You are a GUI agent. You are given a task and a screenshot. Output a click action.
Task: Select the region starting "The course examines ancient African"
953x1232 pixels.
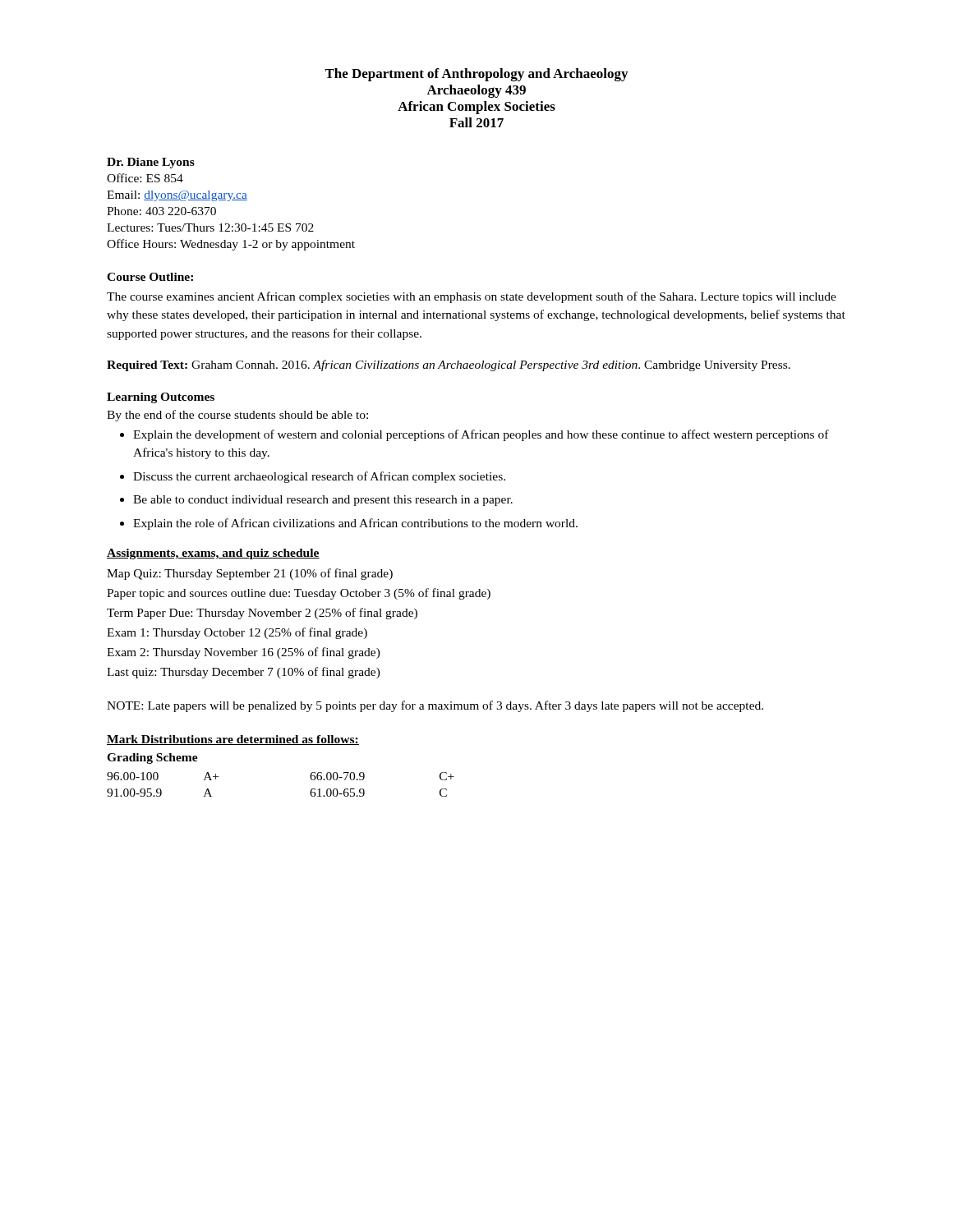click(x=476, y=315)
